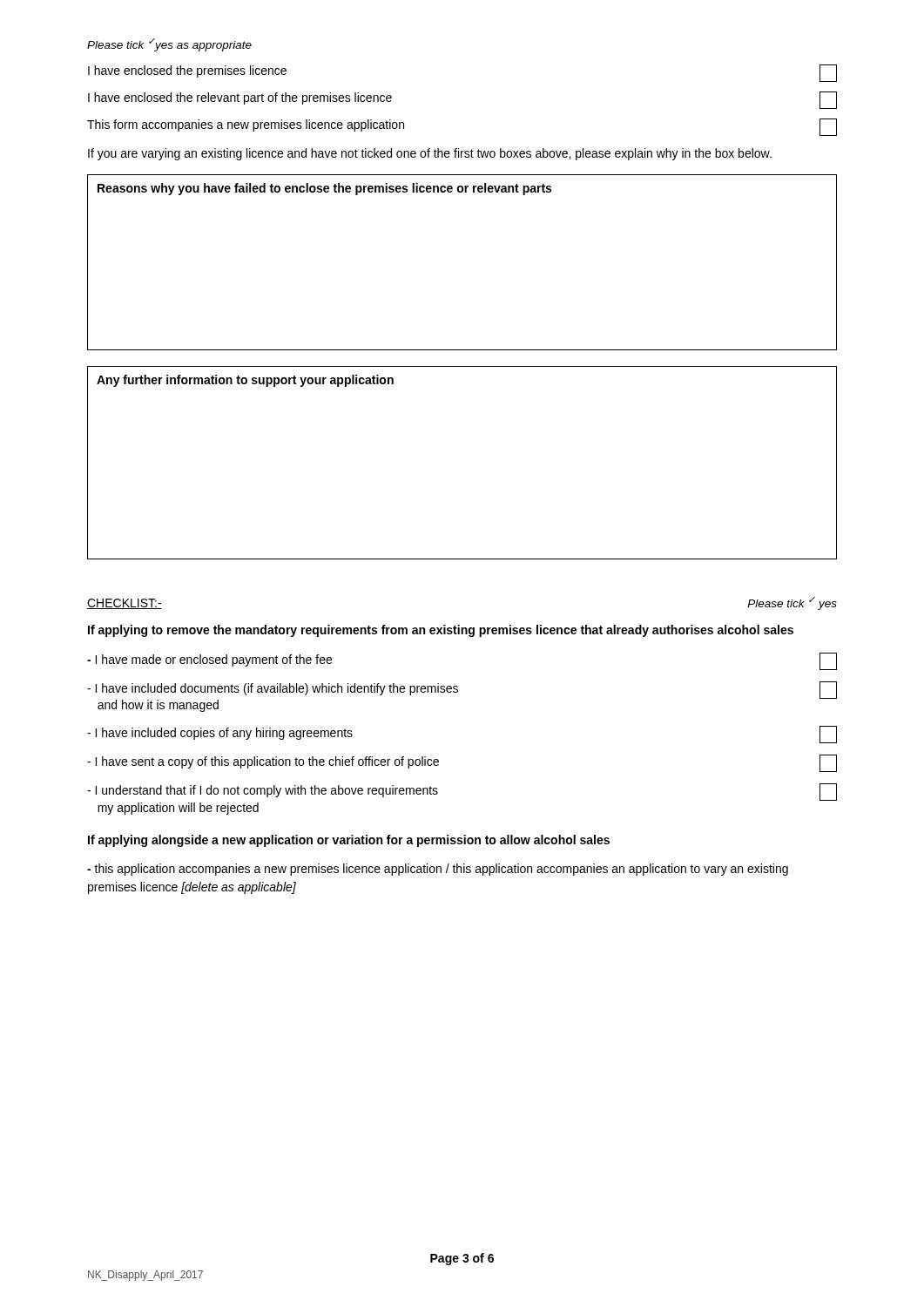The height and width of the screenshot is (1307, 924).
Task: Locate the block of text that opens with "Please tick ✓yes as"
Action: point(169,43)
